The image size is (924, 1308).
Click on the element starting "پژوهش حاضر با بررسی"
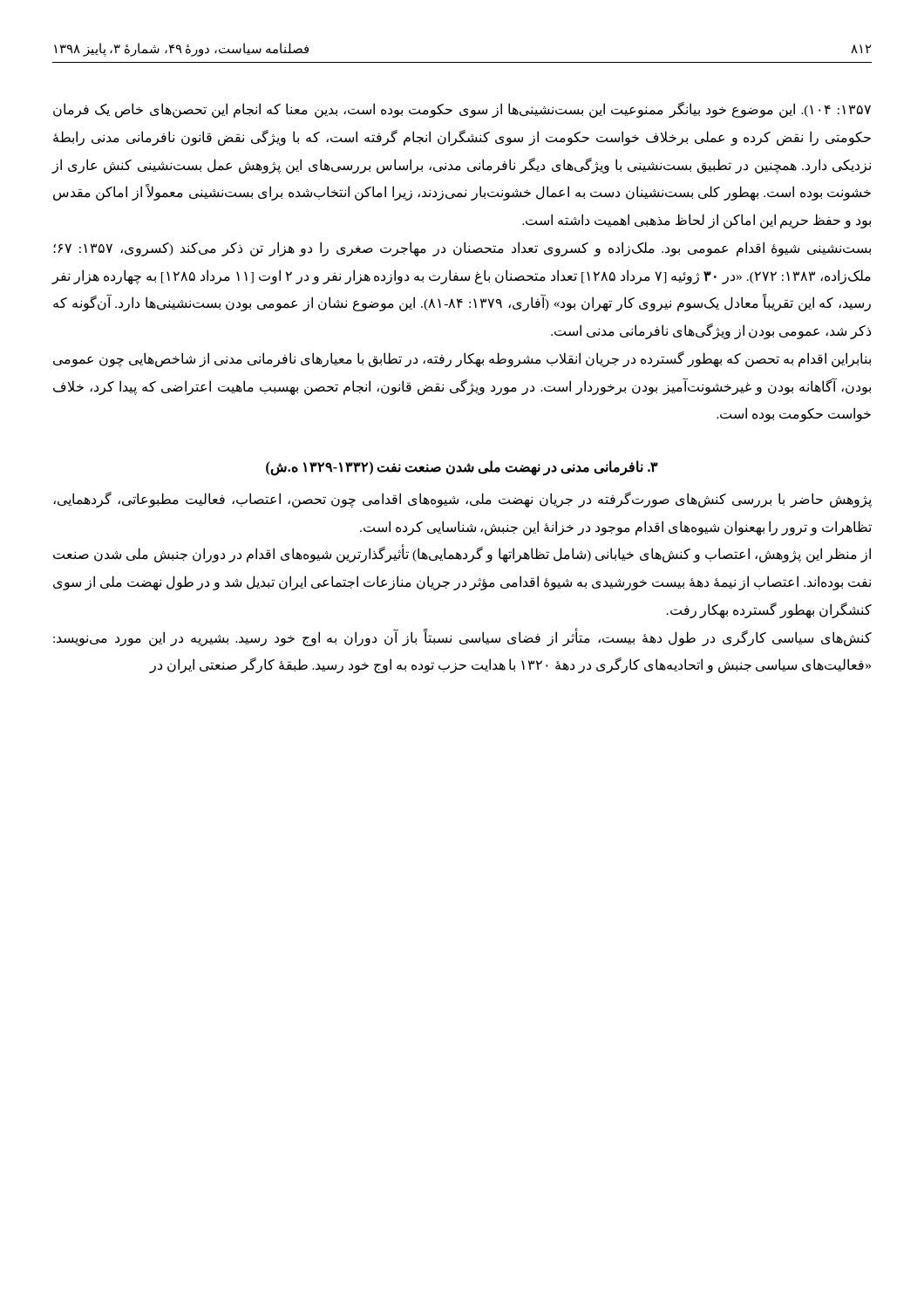462,513
